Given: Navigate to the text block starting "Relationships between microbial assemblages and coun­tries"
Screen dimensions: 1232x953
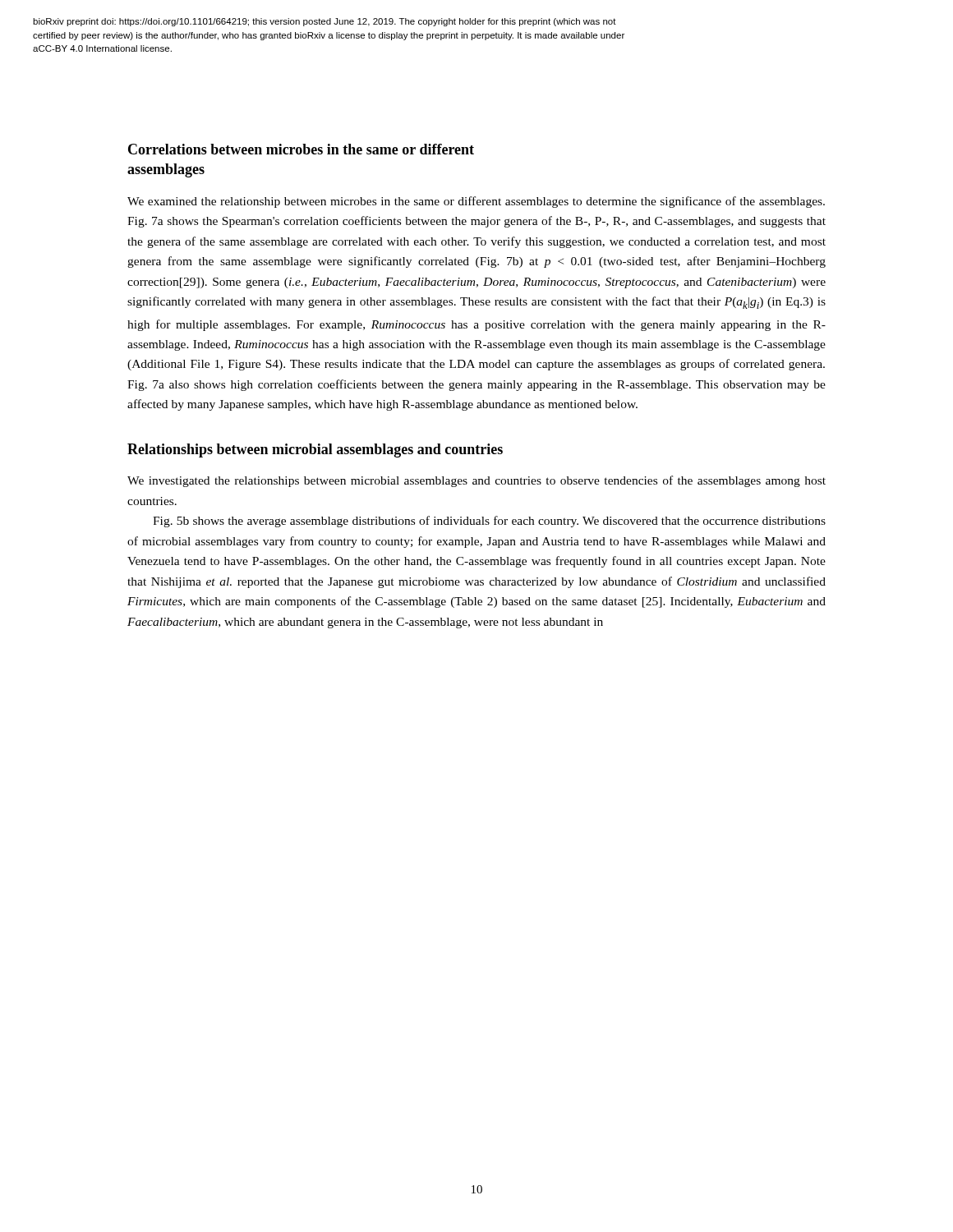Looking at the screenshot, I should tap(315, 449).
